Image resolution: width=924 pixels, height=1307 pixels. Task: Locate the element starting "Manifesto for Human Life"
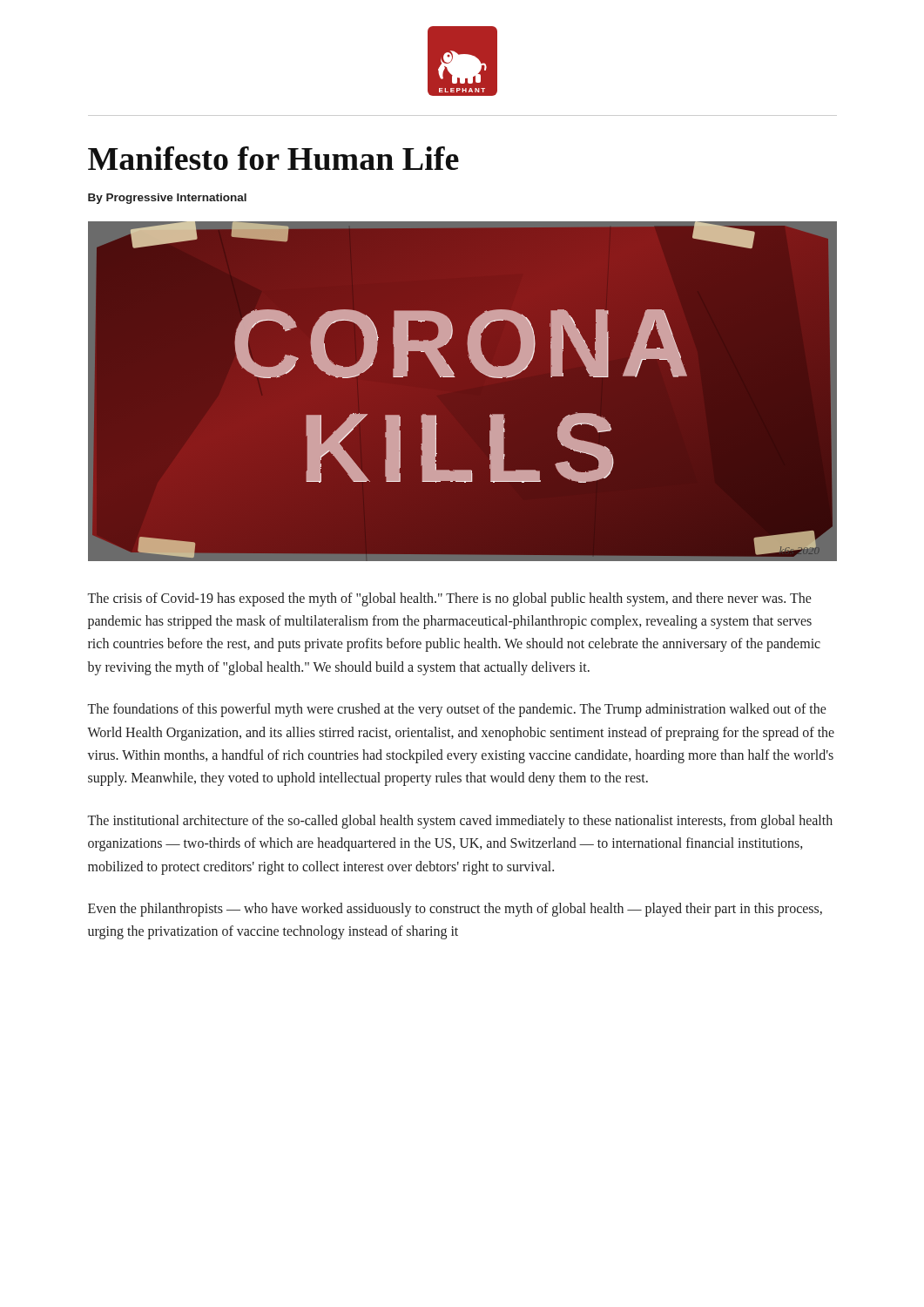point(462,159)
